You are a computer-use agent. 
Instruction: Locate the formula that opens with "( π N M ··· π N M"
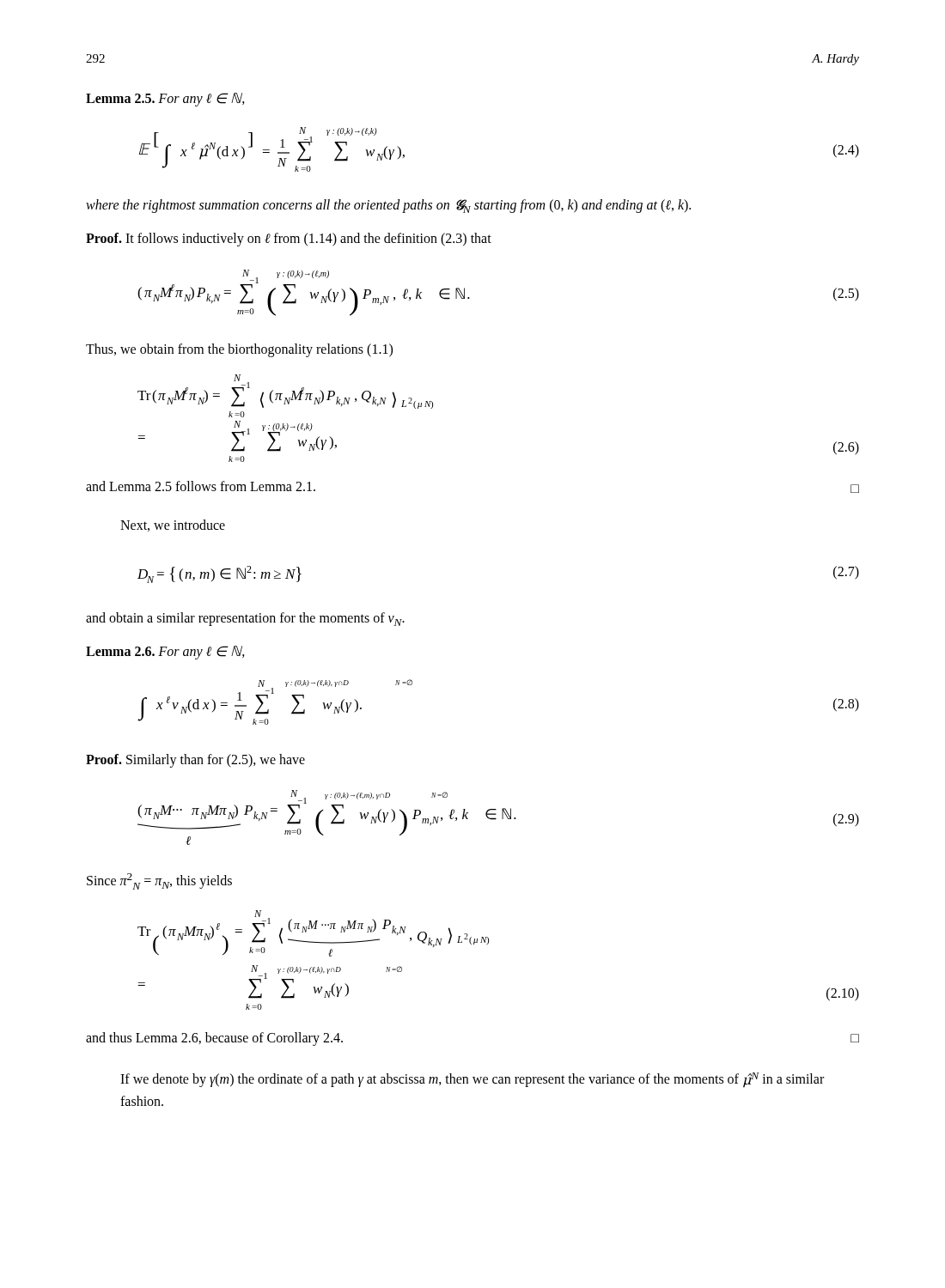(498, 819)
